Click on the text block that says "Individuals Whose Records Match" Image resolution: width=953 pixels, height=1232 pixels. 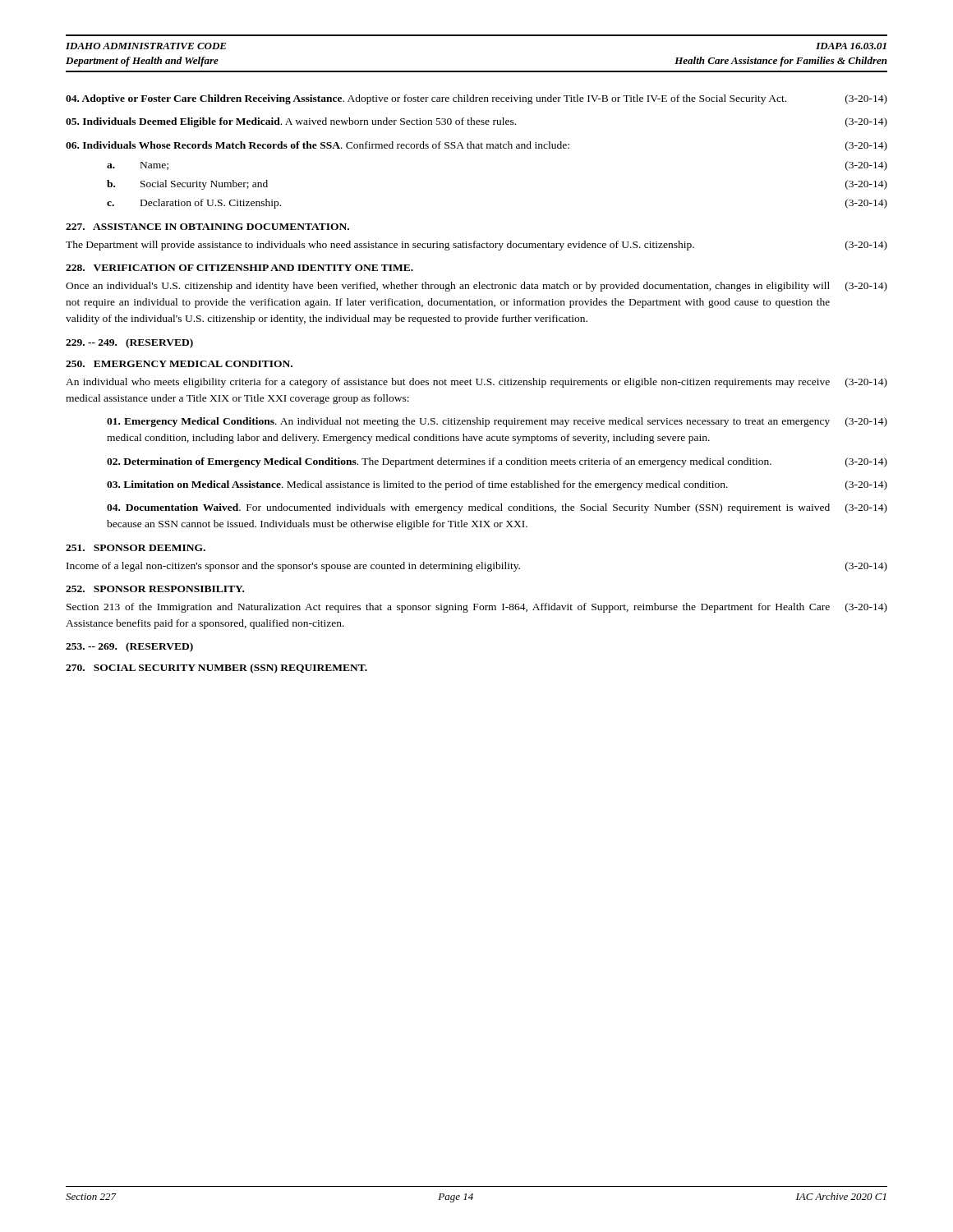[x=476, y=145]
